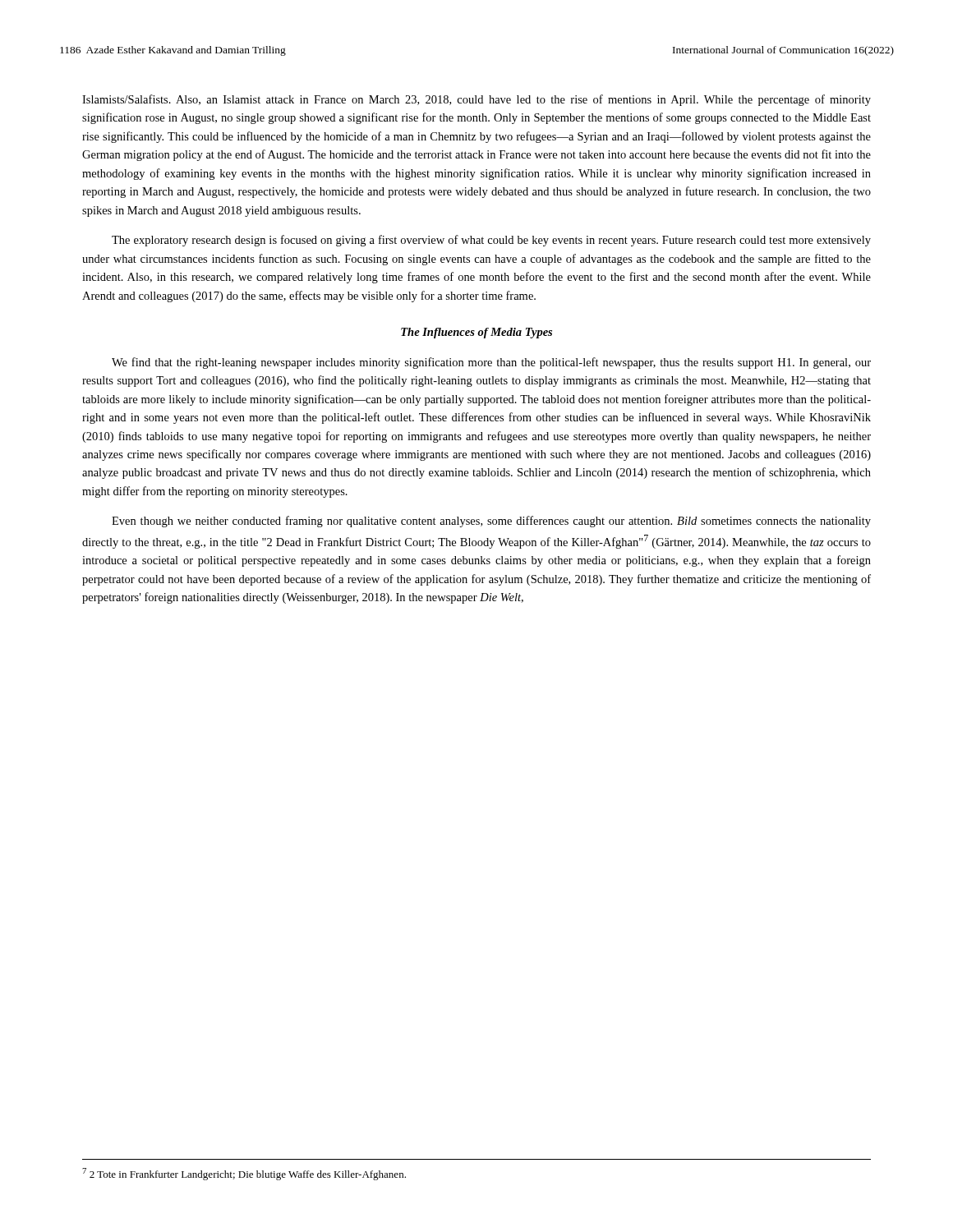Select the section header containing "The Influences of Media Types"
The width and height of the screenshot is (953, 1232).
476,332
